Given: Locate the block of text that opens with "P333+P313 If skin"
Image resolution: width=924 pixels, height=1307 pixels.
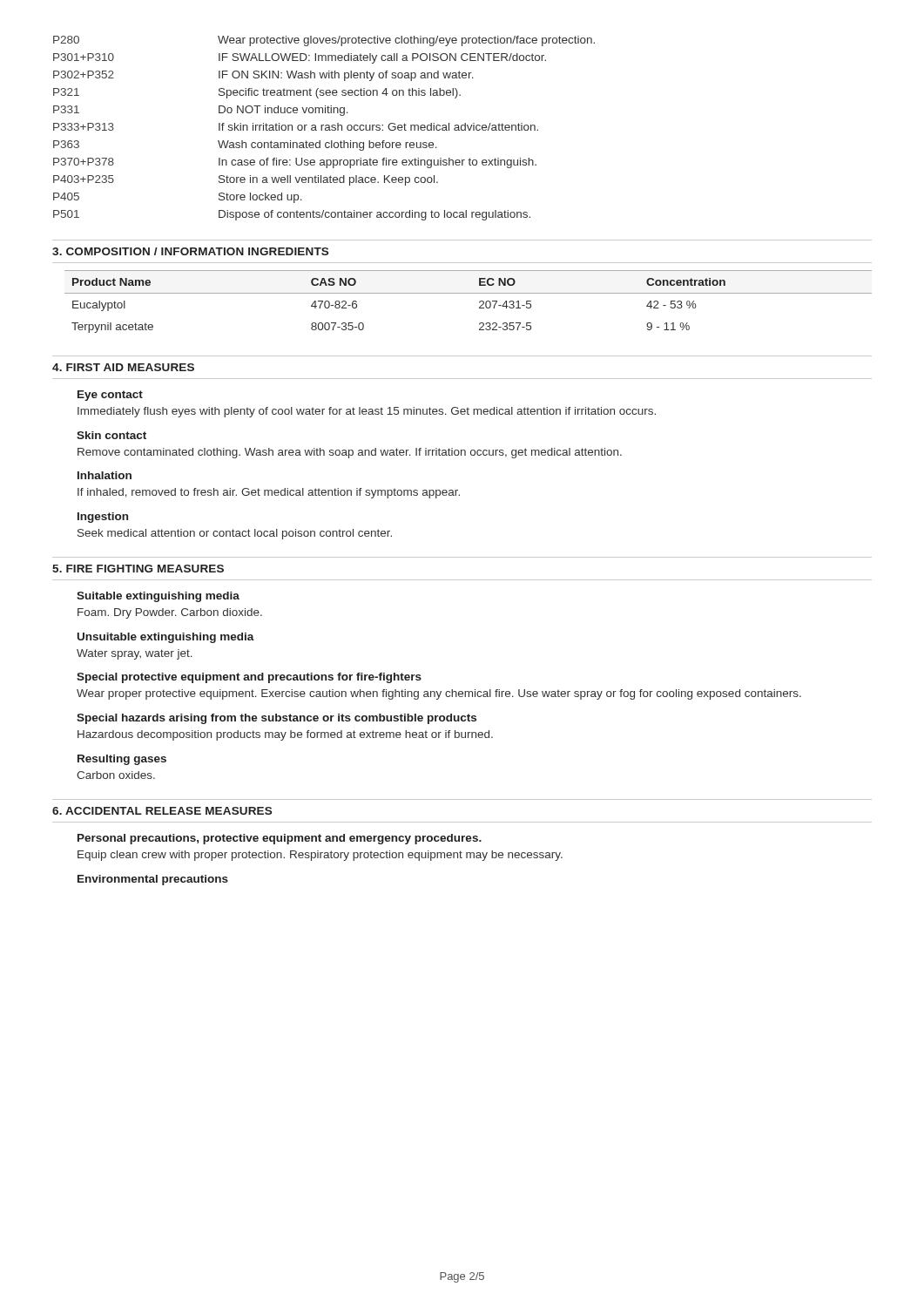Looking at the screenshot, I should [462, 127].
